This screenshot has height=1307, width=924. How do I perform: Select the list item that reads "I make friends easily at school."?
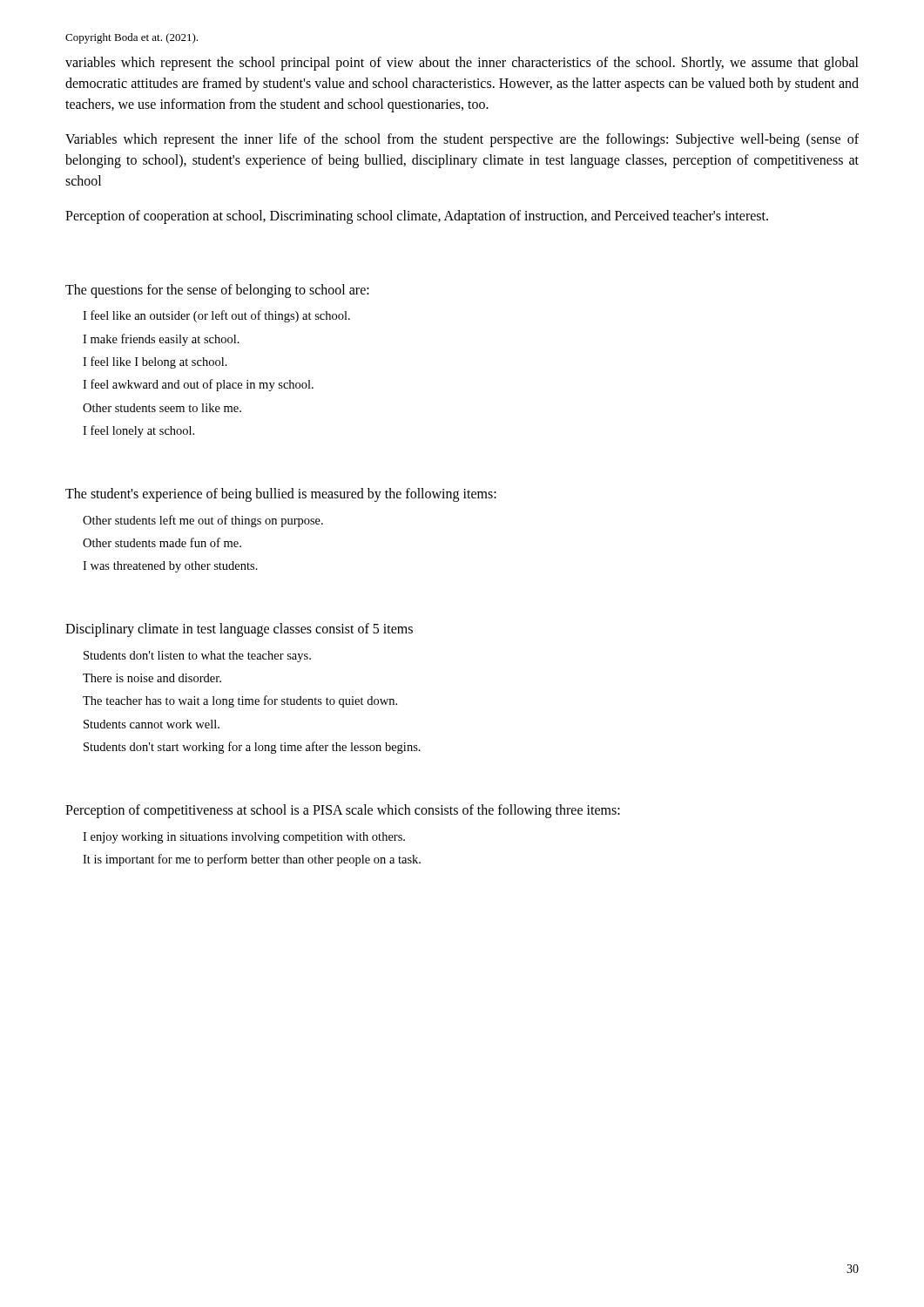click(x=161, y=339)
